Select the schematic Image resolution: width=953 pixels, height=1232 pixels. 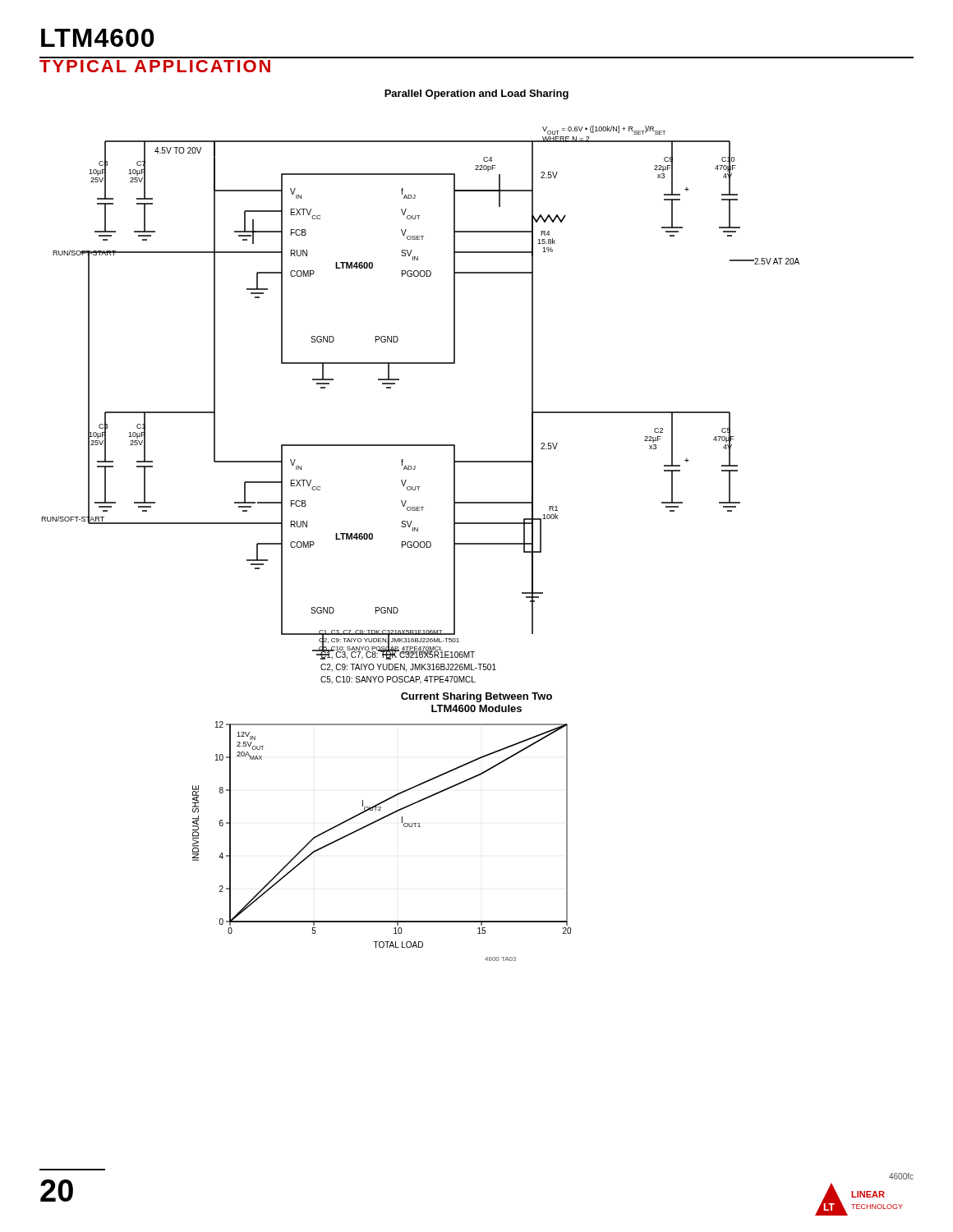pos(476,398)
